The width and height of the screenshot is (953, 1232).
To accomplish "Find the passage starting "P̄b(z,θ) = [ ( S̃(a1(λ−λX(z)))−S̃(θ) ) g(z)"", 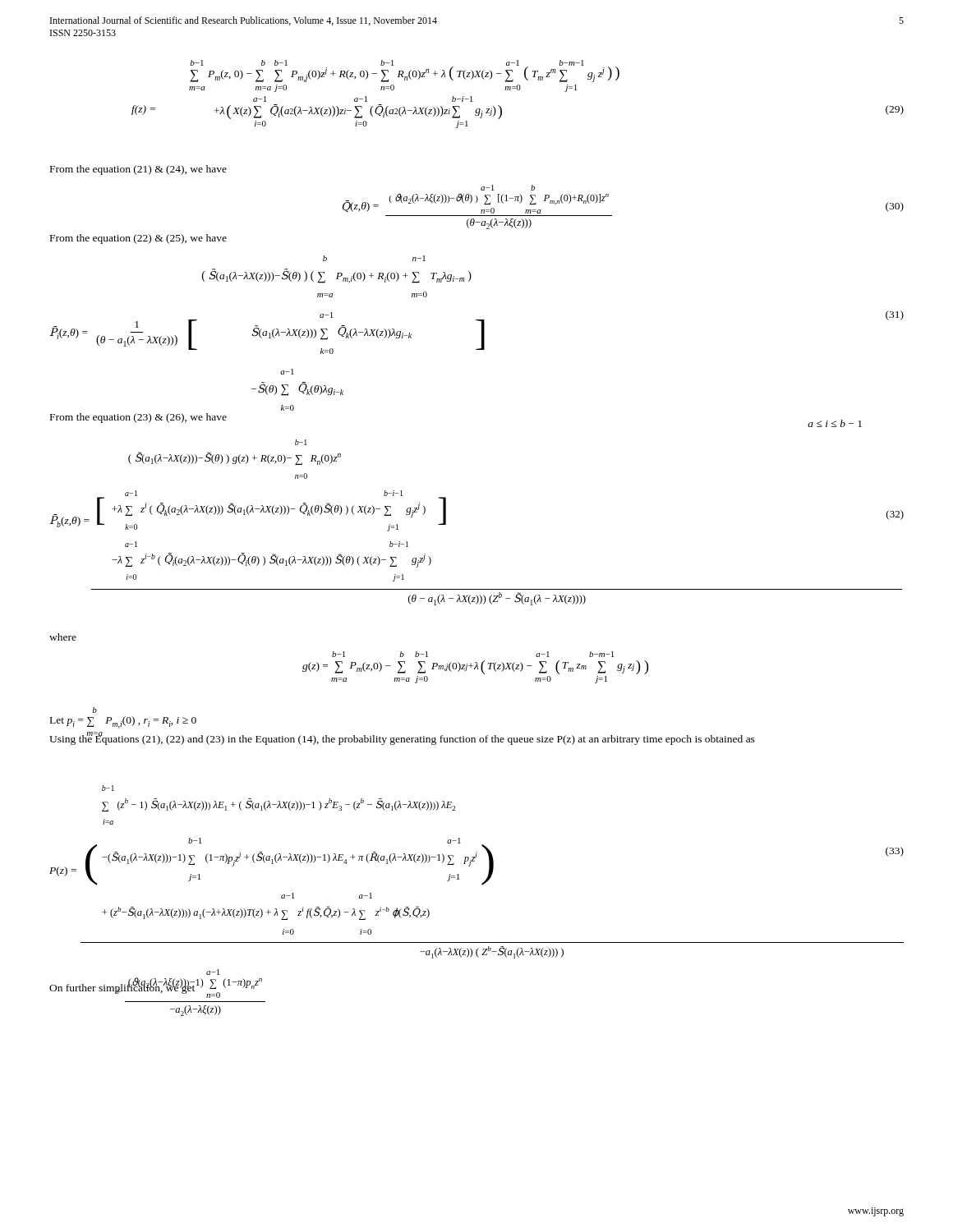I will point(301,442).
